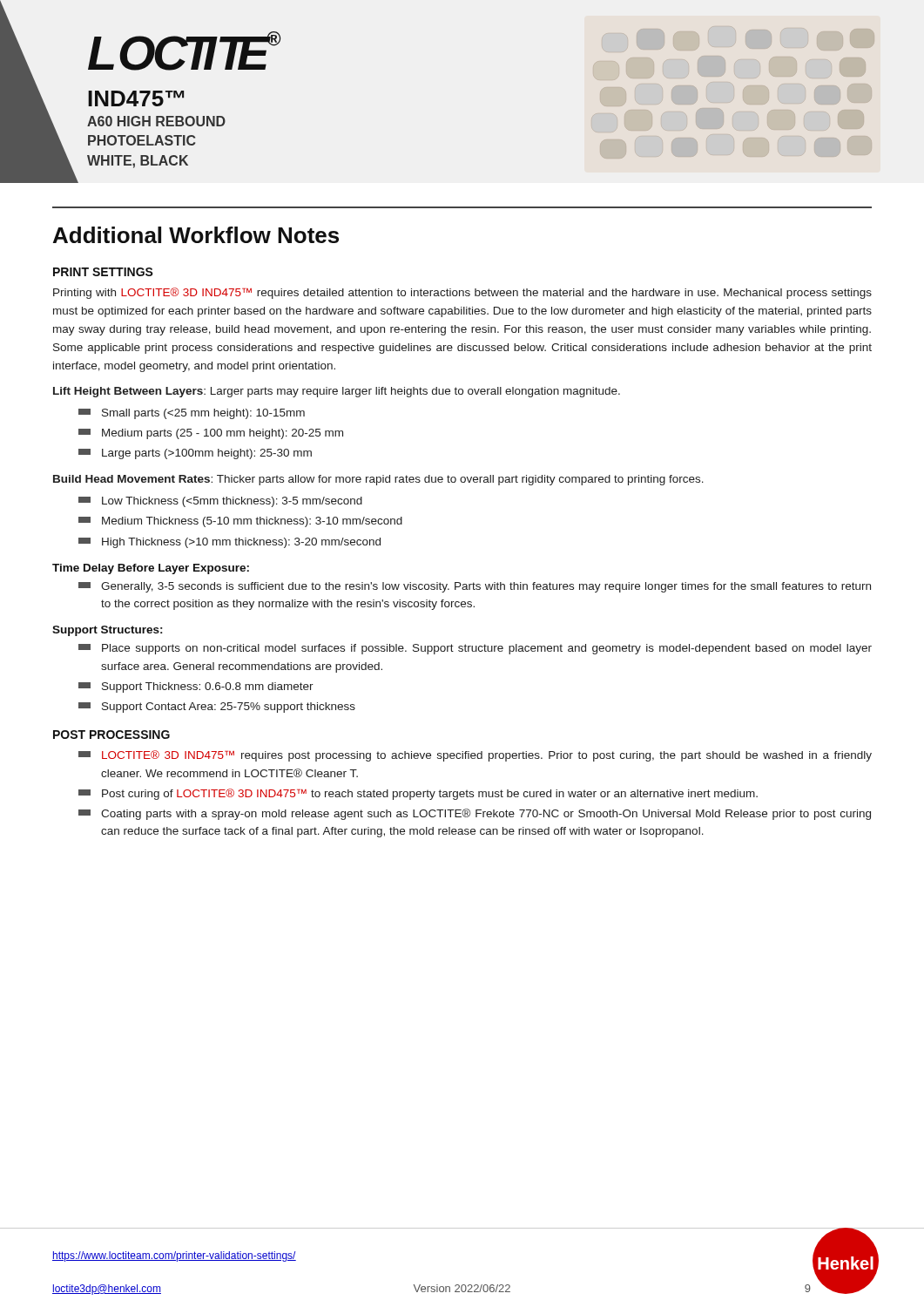Find the section header with the text "PRINT SETTINGS"
The width and height of the screenshot is (924, 1307).
pyautogui.click(x=103, y=272)
